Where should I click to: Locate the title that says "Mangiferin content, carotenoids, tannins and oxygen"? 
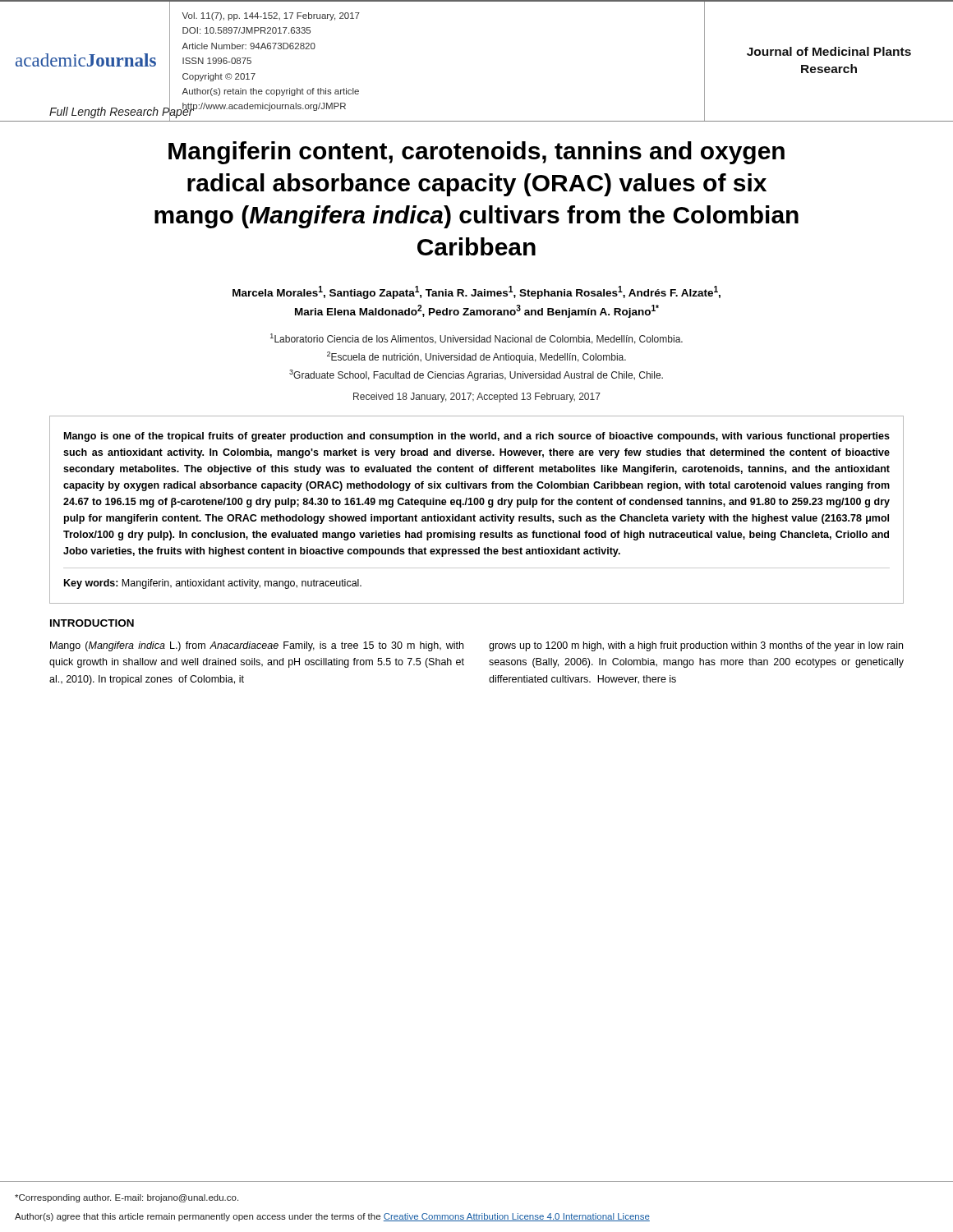tap(476, 199)
